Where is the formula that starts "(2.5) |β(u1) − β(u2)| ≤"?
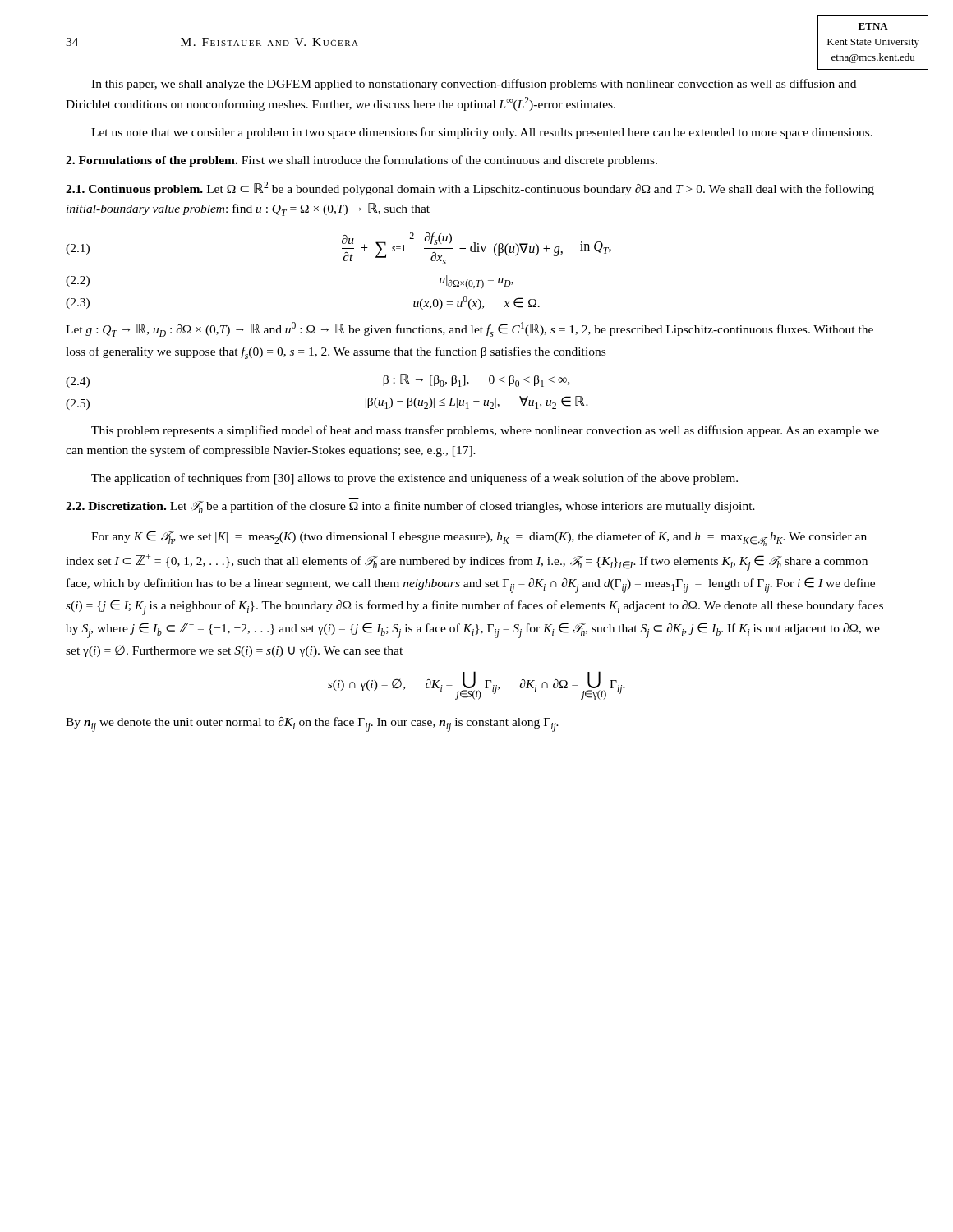The height and width of the screenshot is (1232, 953). [x=454, y=403]
